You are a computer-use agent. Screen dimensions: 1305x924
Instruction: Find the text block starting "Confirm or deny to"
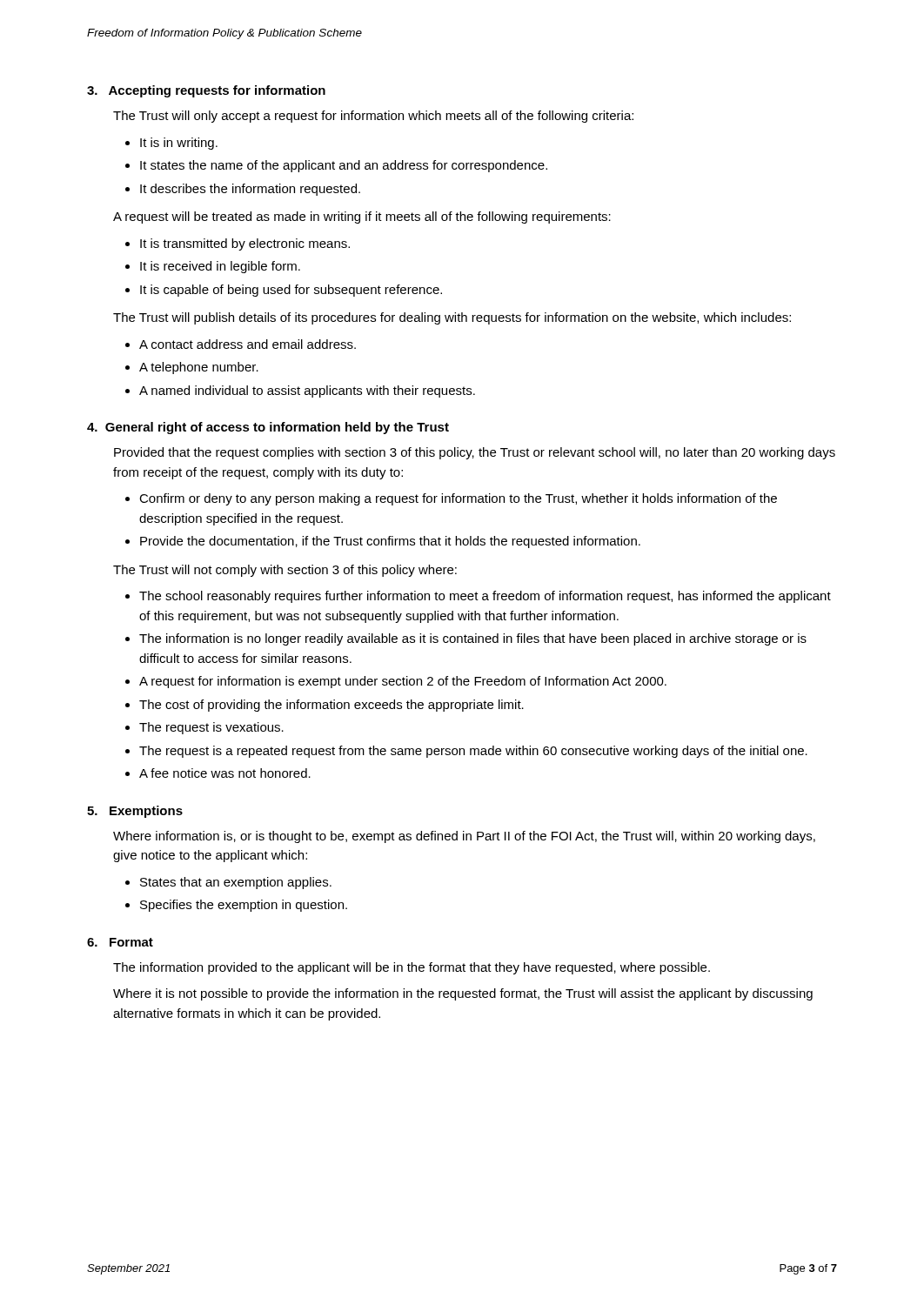458,508
